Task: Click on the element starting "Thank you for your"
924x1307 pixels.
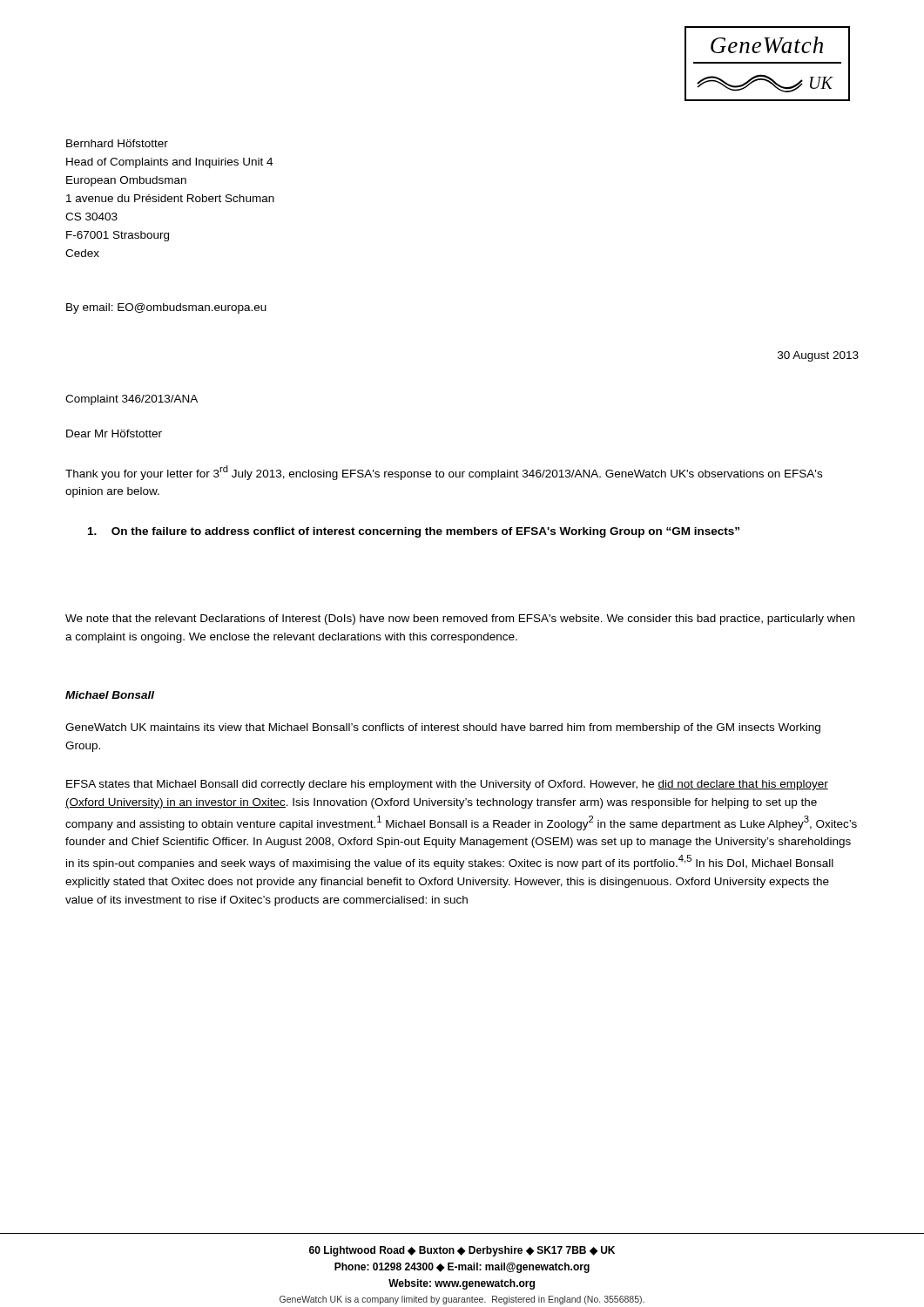Action: (444, 480)
